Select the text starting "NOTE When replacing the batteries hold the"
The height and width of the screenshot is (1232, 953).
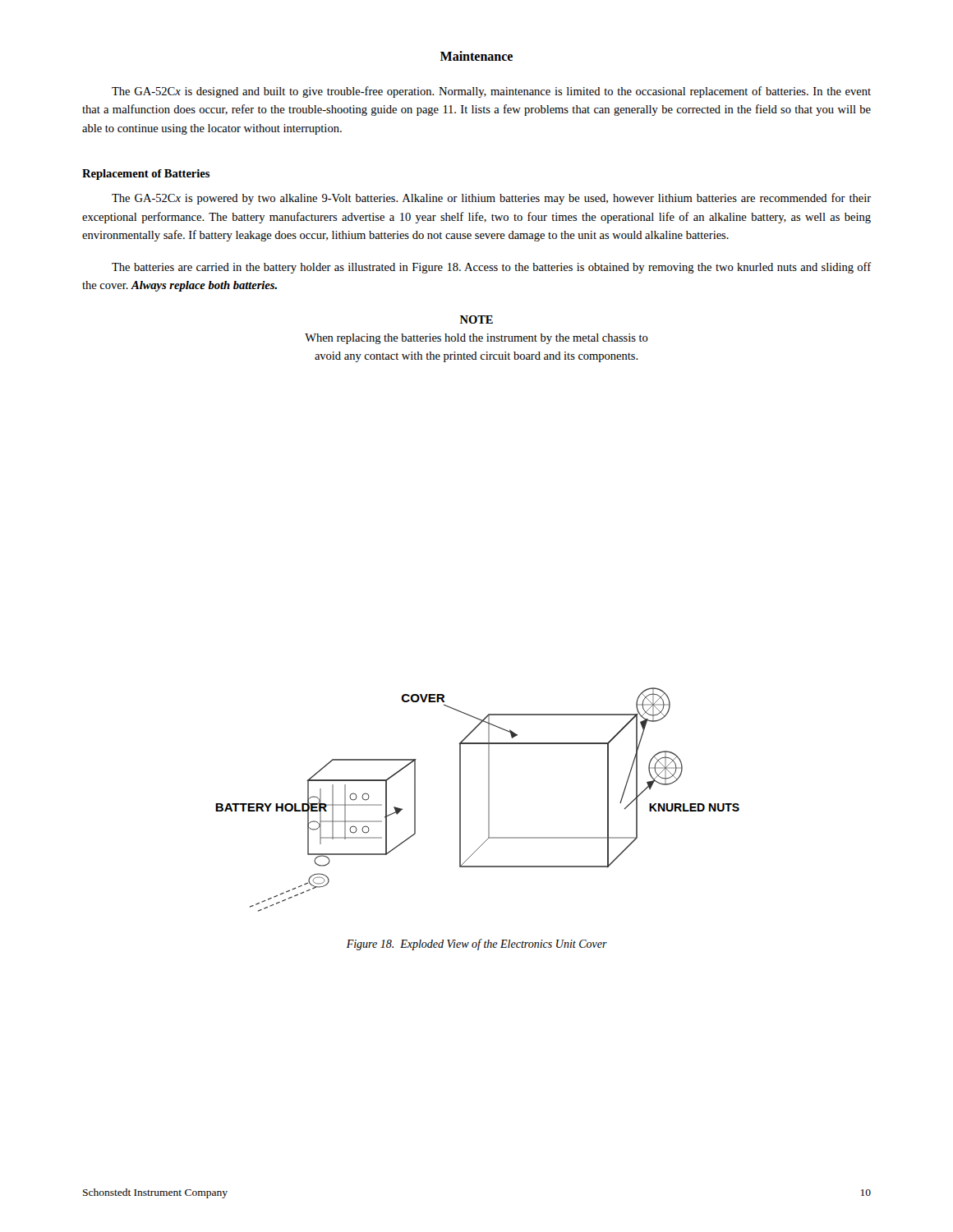click(476, 339)
